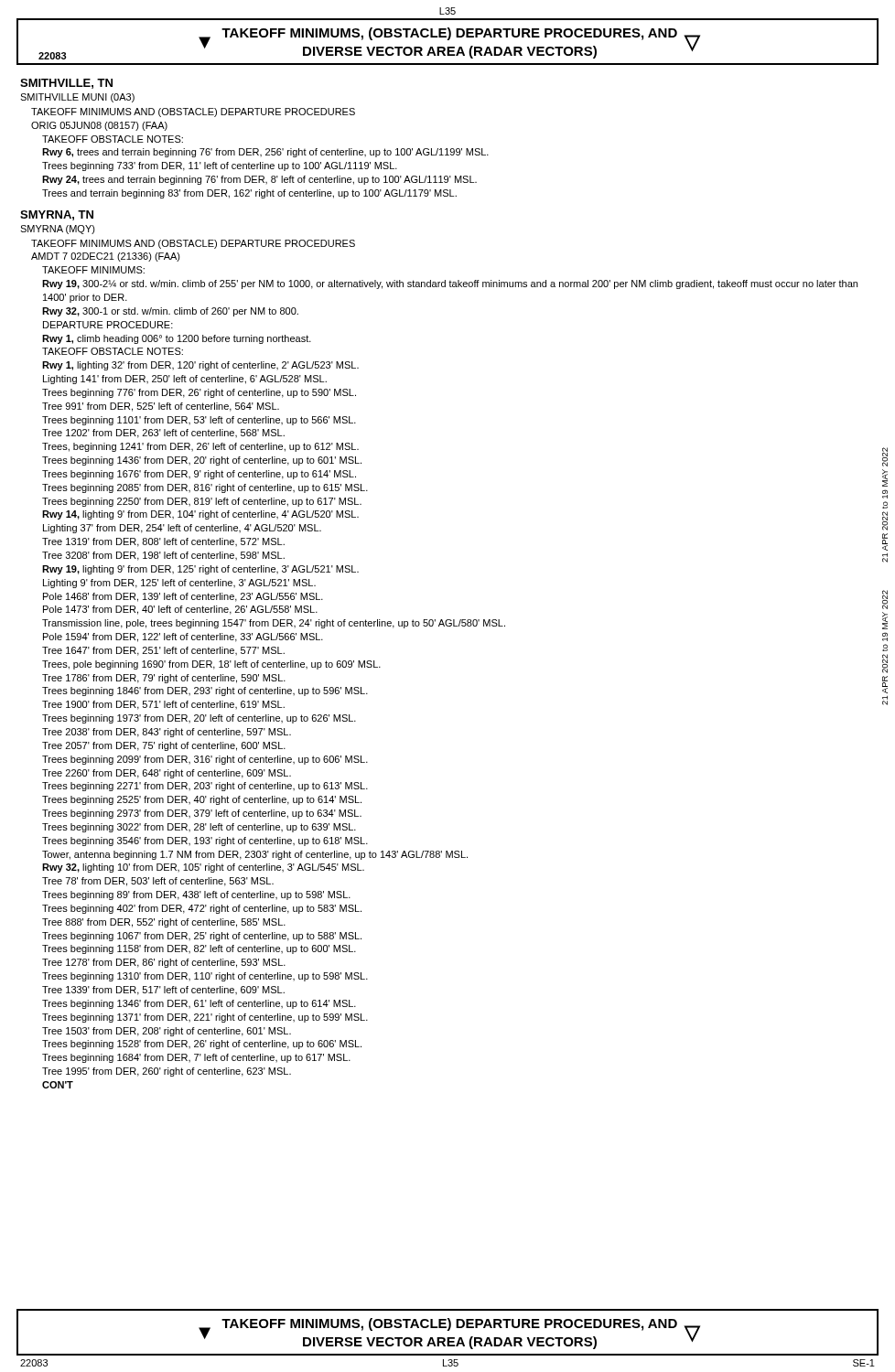This screenshot has width=895, height=1372.
Task: Find the block on this page that starts "SMITHVILLE MUNI (0A3)"
Action: 448,145
